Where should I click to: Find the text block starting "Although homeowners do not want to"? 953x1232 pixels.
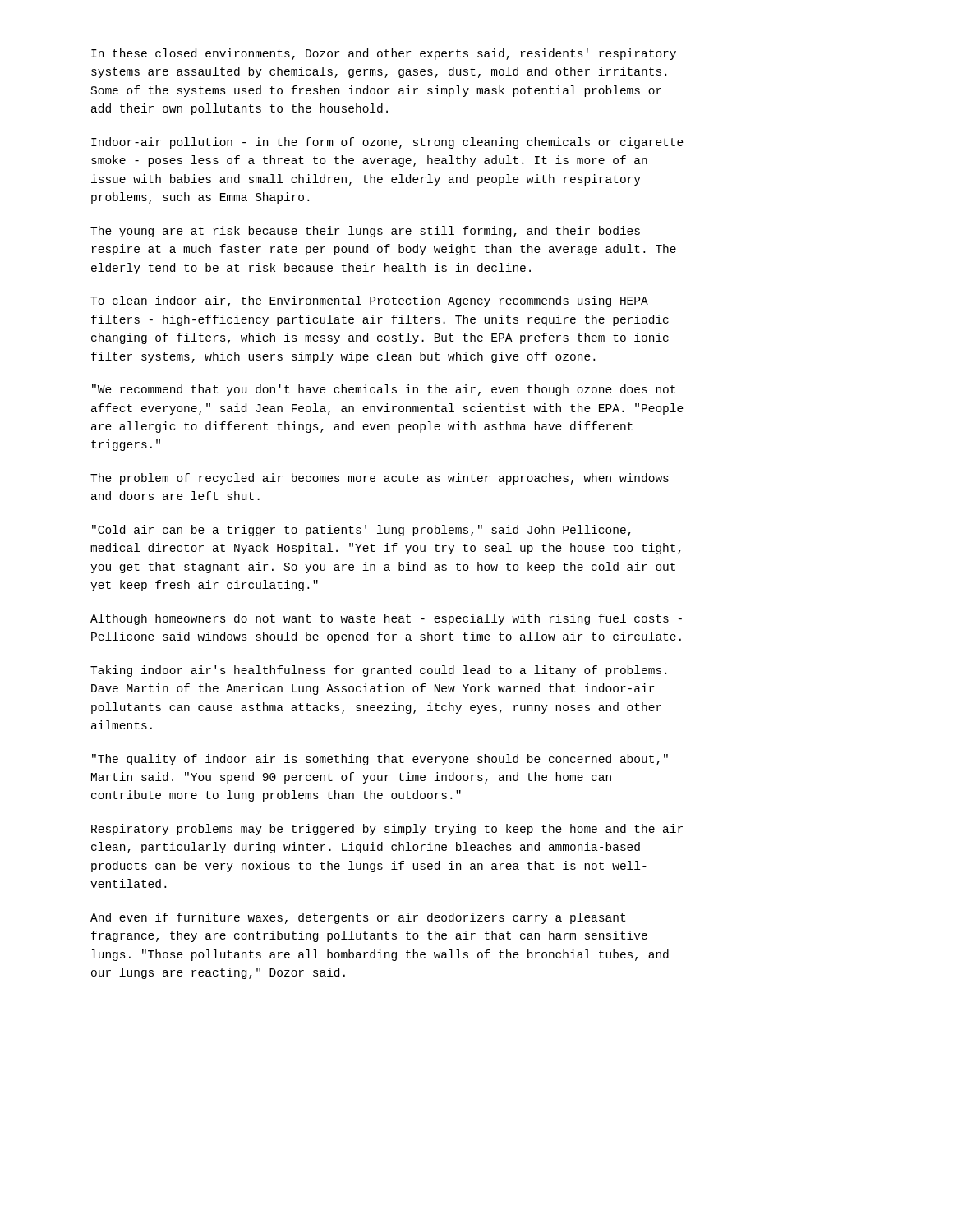coord(387,628)
